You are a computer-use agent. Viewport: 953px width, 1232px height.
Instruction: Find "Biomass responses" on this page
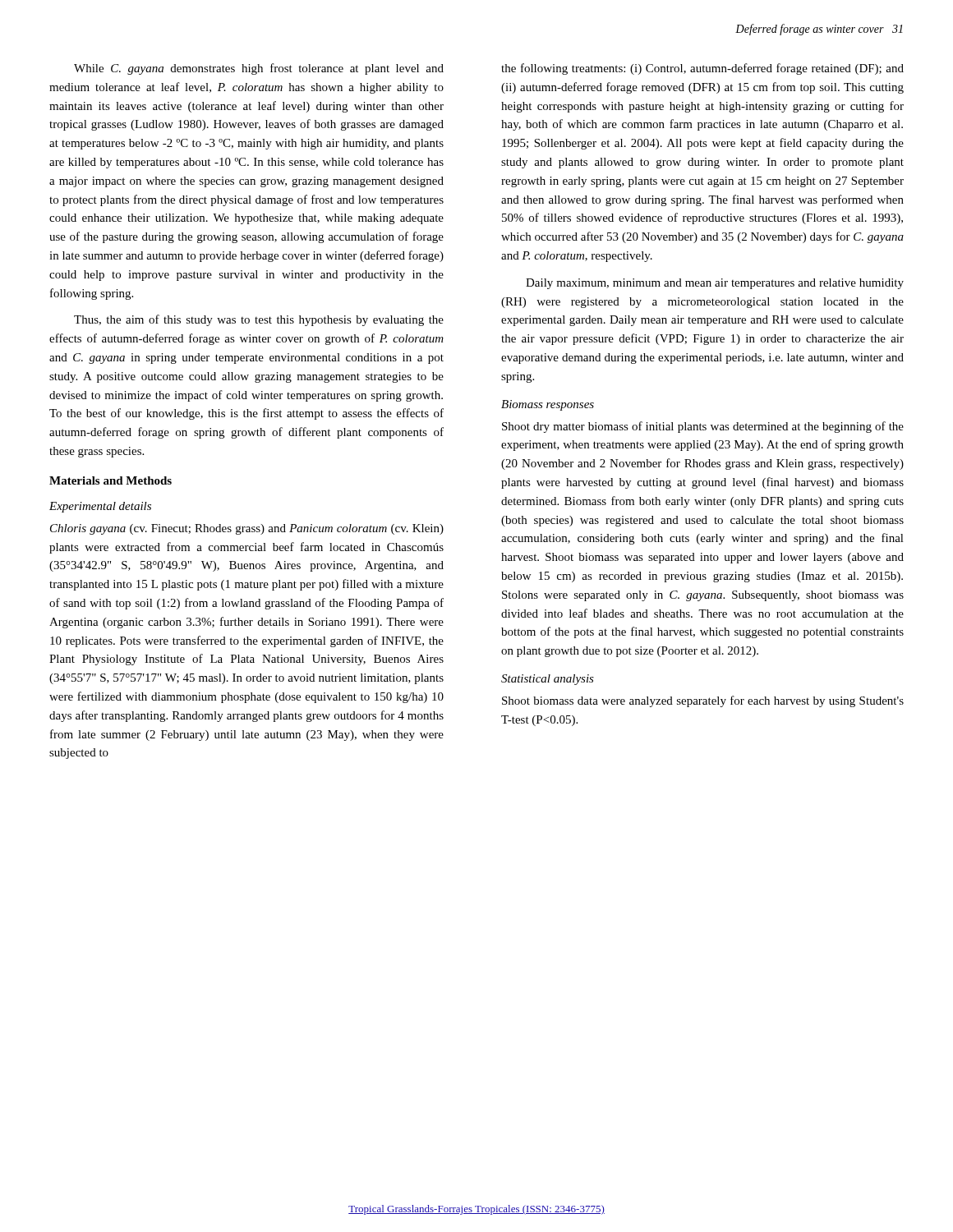[x=548, y=404]
